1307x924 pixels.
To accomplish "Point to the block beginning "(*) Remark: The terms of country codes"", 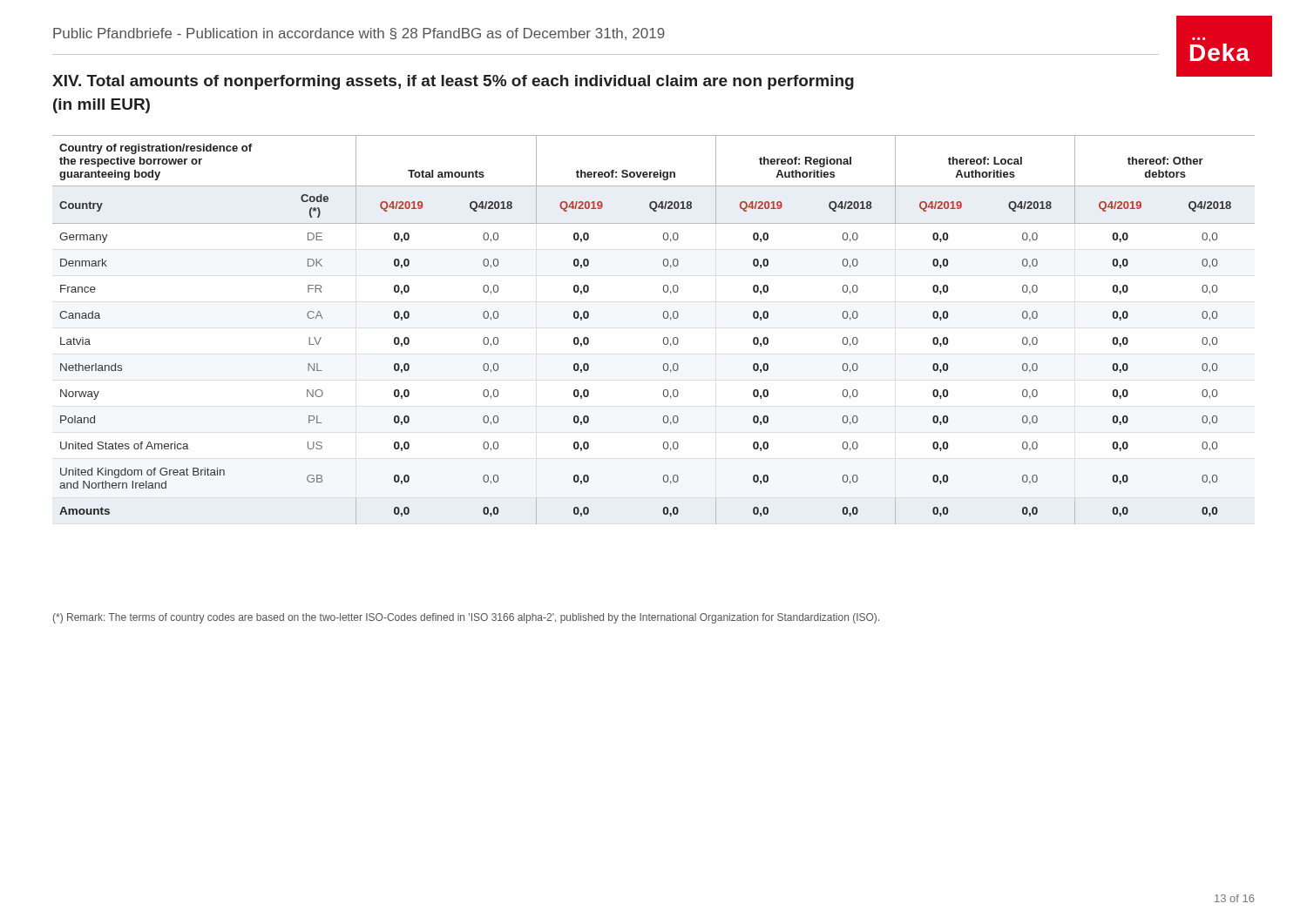I will pyautogui.click(x=654, y=617).
